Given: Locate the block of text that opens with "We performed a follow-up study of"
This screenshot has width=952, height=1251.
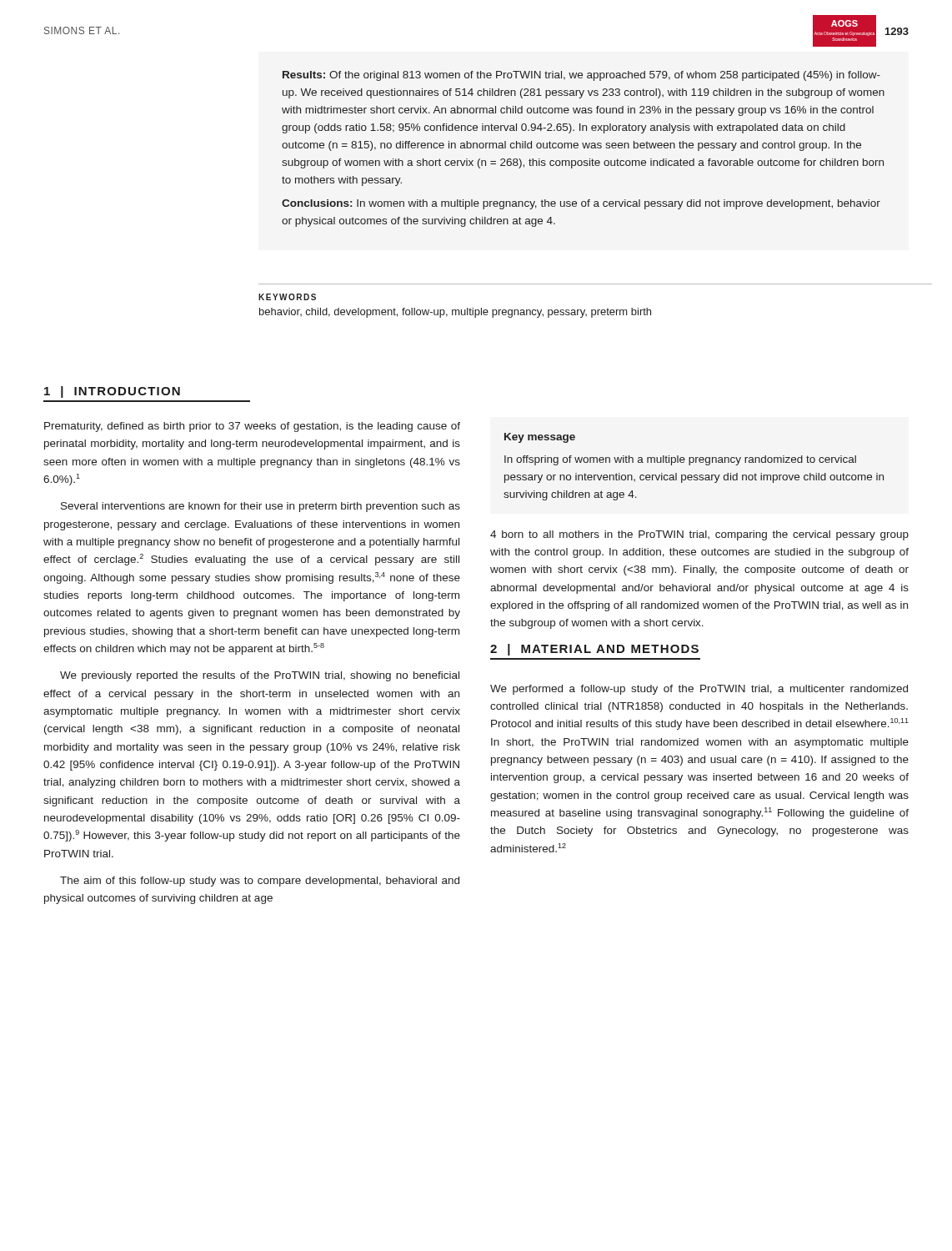Looking at the screenshot, I should [x=699, y=768].
